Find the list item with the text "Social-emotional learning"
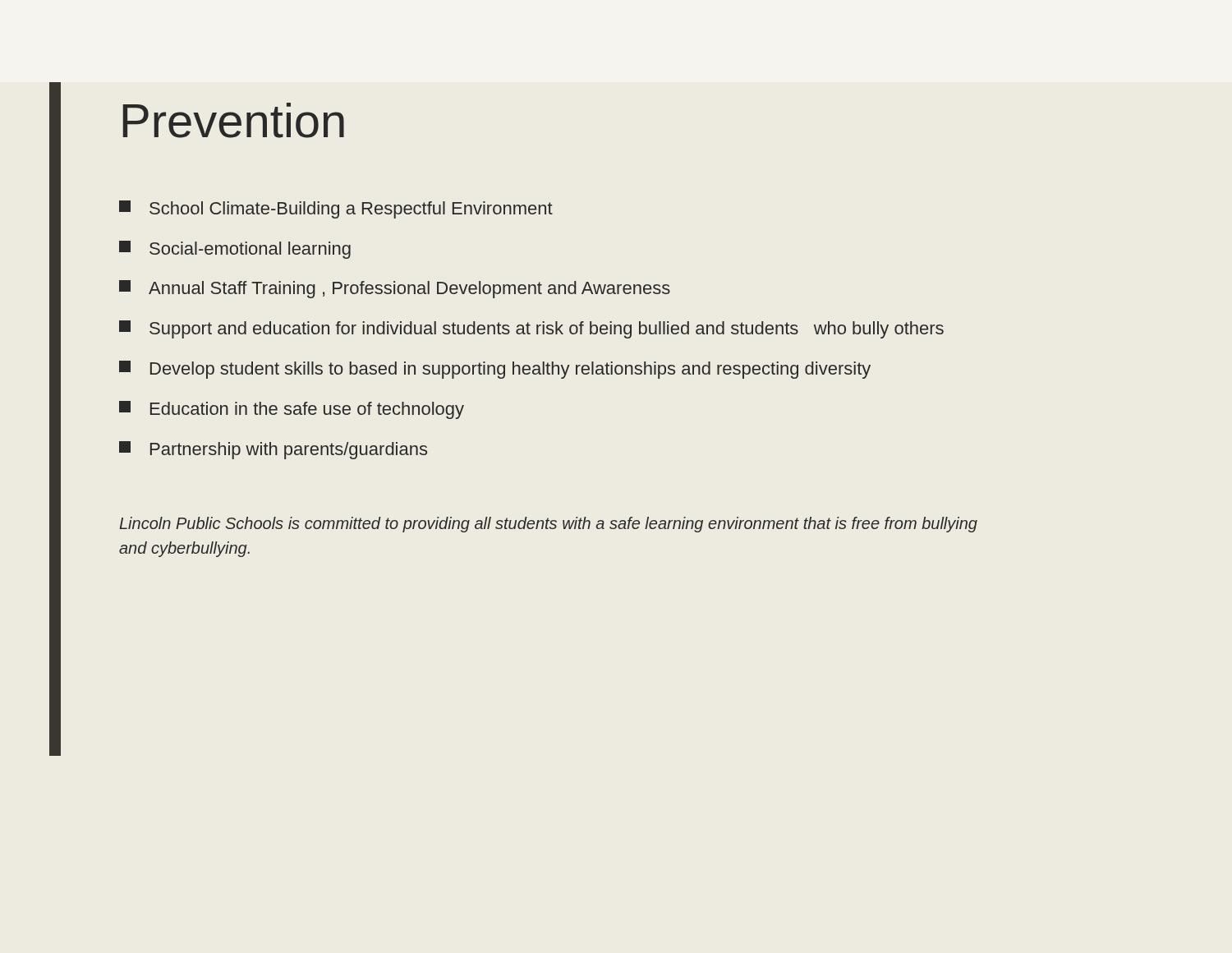Screen dimensions: 953x1232 click(x=235, y=249)
